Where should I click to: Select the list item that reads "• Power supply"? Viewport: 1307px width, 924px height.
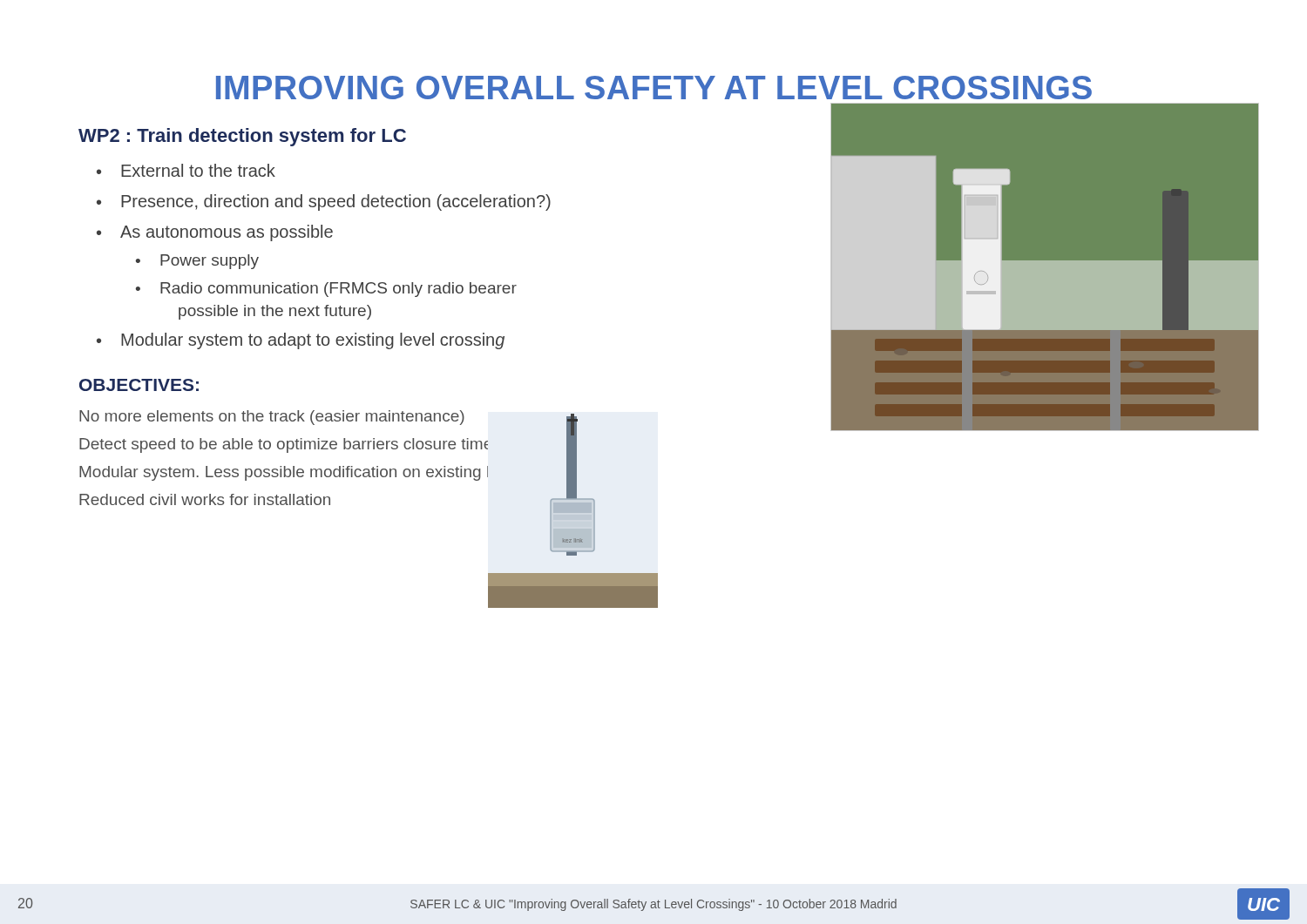click(197, 261)
